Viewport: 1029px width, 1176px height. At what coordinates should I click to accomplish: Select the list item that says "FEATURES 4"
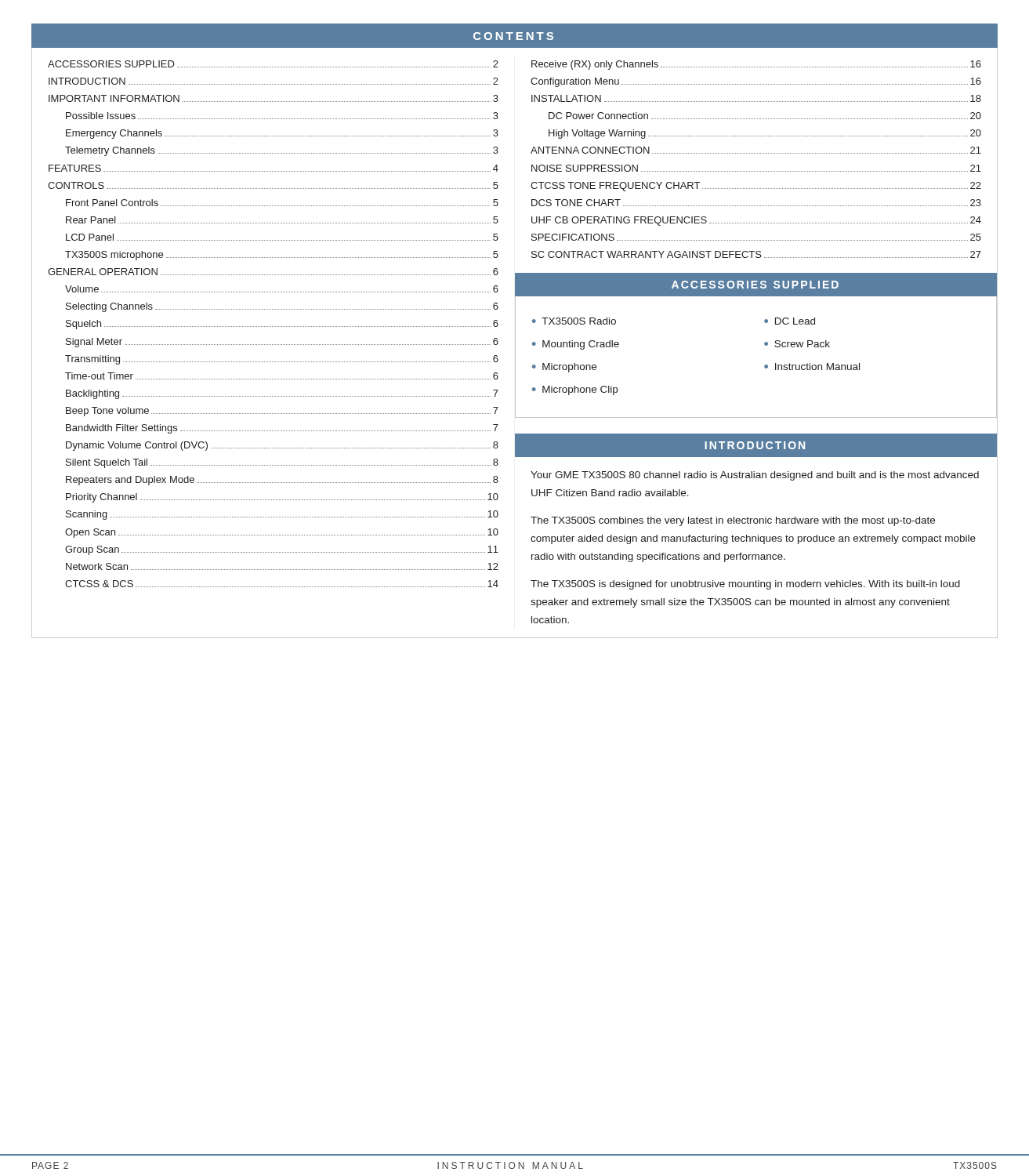coord(273,168)
